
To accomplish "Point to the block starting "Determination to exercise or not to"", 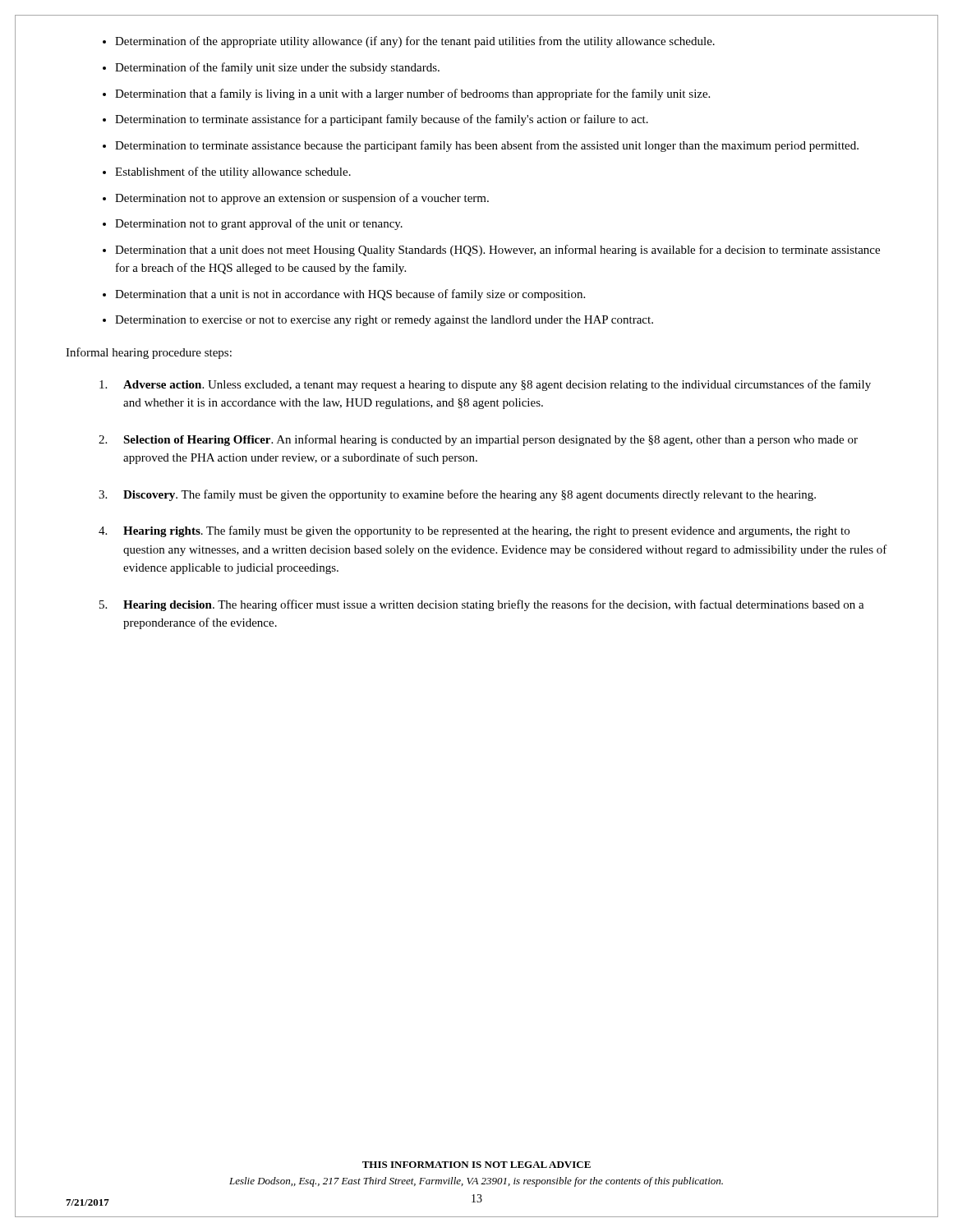I will point(501,320).
